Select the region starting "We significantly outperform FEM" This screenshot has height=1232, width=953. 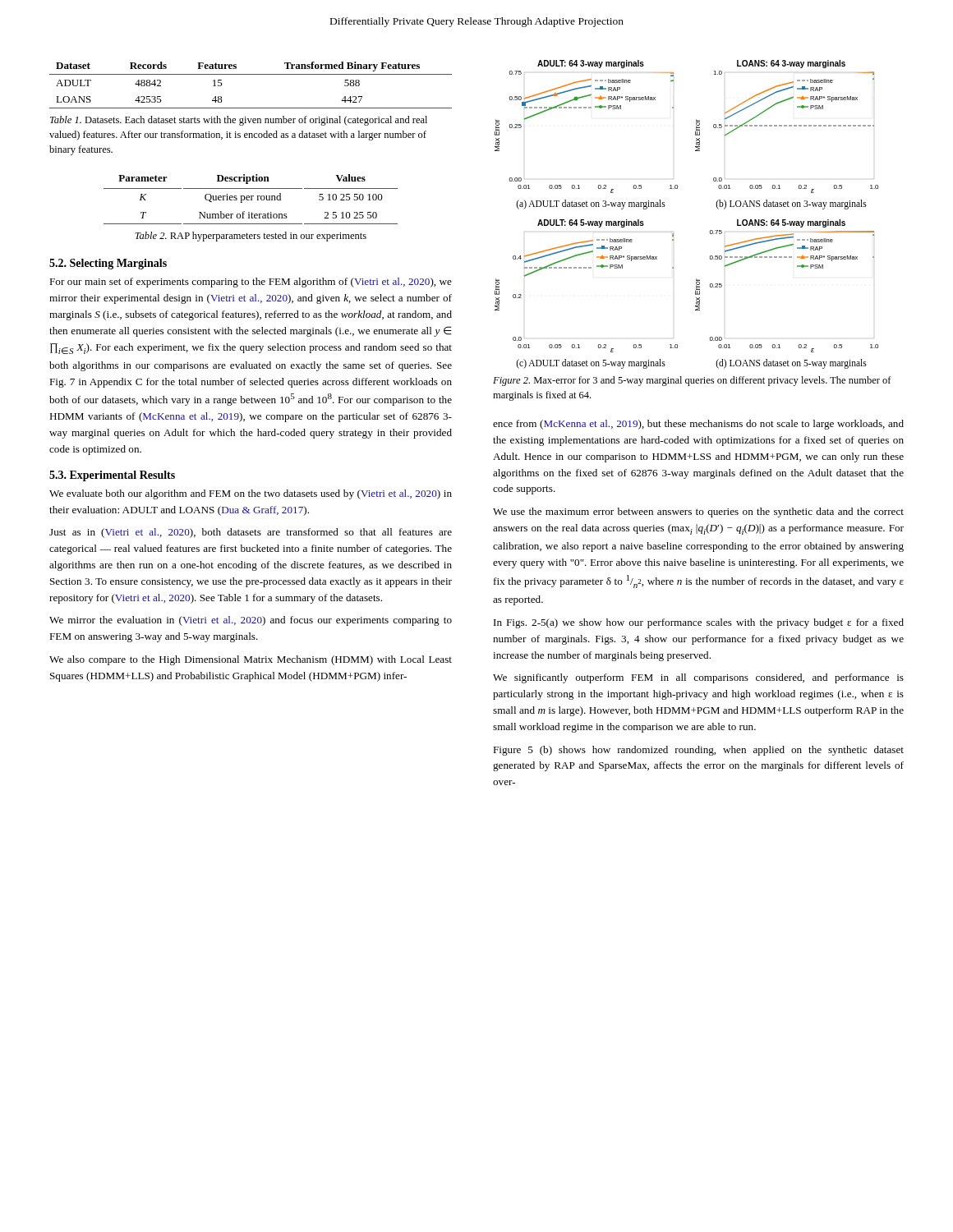tap(698, 702)
